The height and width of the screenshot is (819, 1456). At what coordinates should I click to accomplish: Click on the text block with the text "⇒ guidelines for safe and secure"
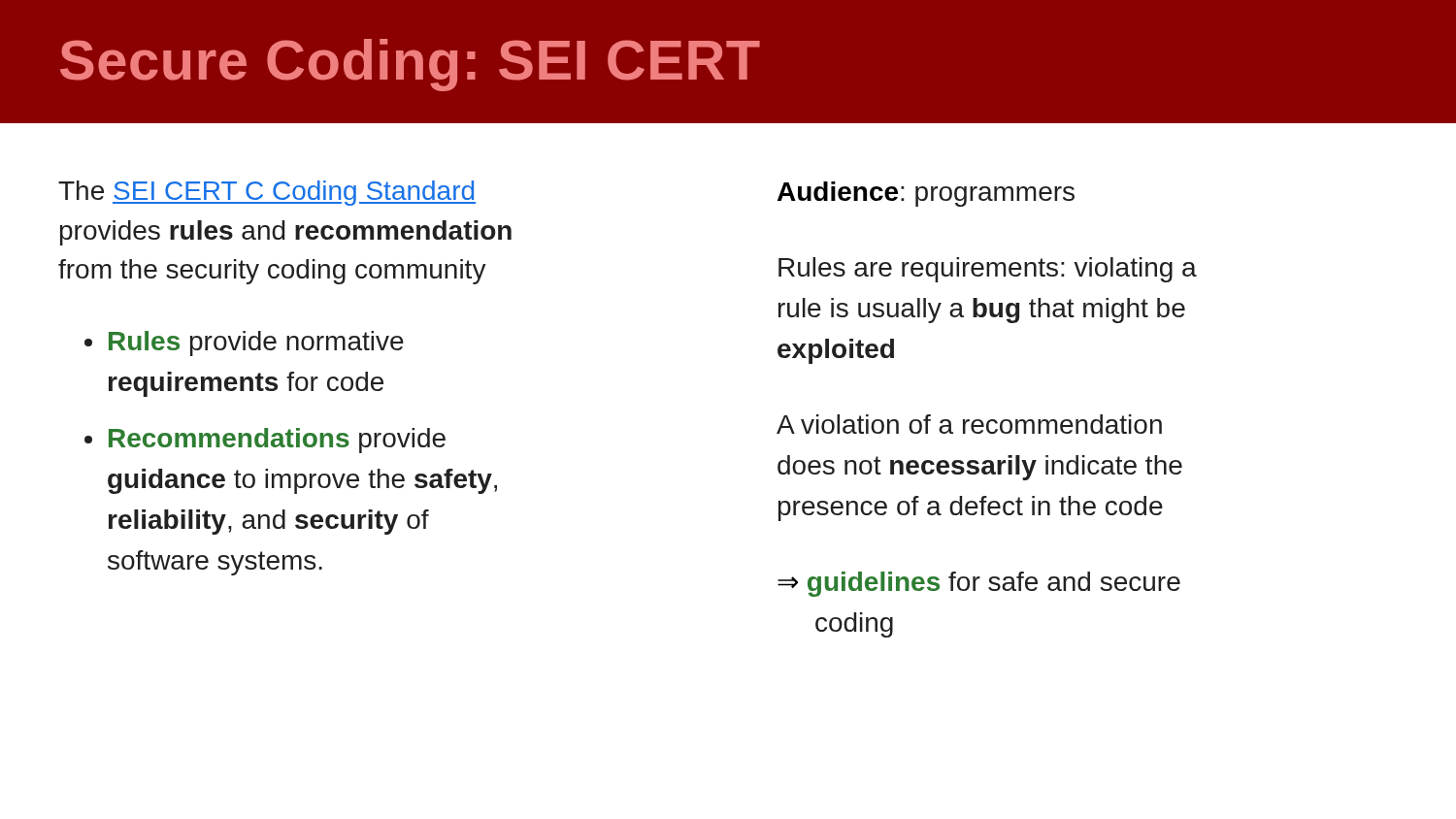[979, 602]
